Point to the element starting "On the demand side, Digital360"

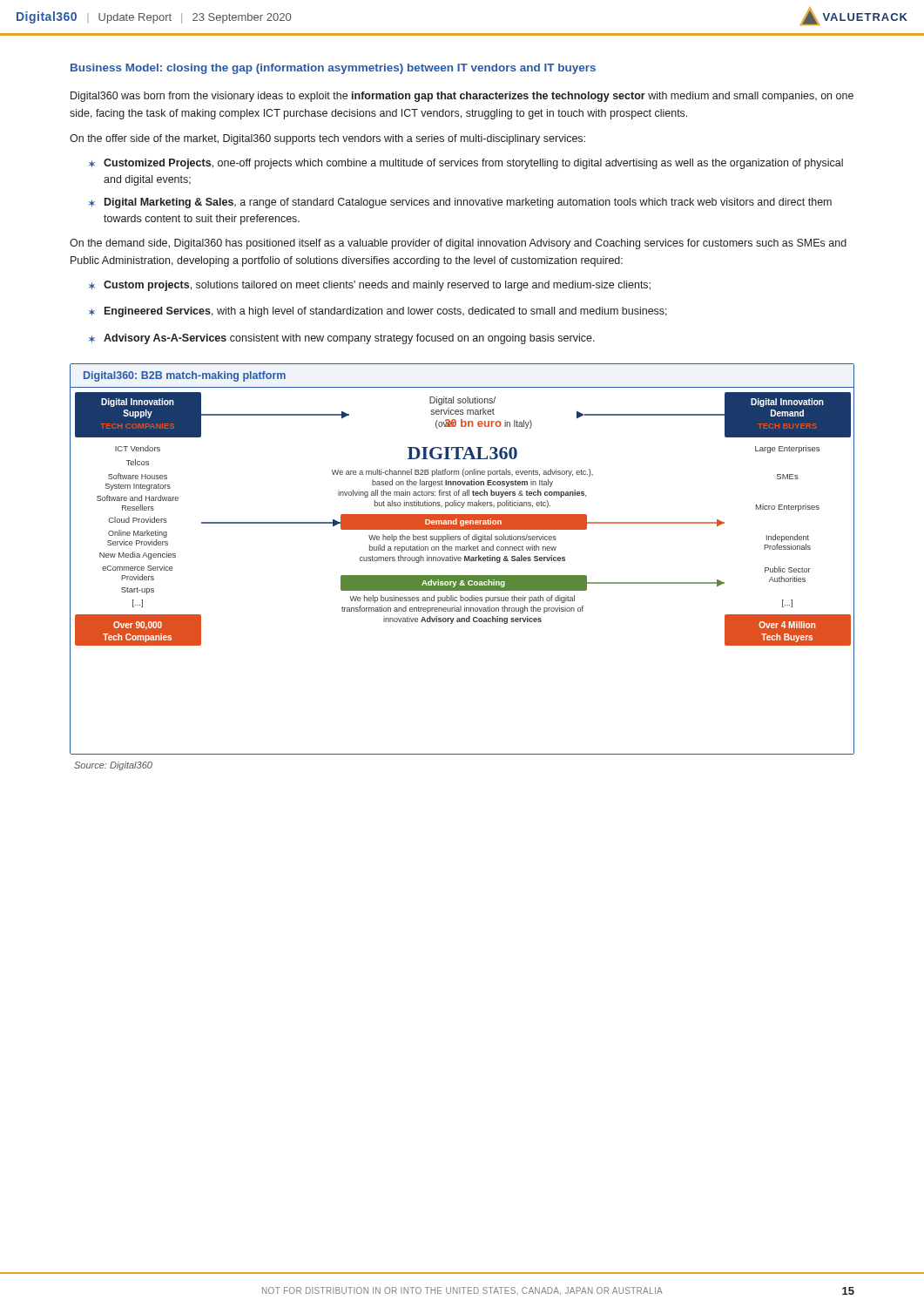pyautogui.click(x=458, y=252)
